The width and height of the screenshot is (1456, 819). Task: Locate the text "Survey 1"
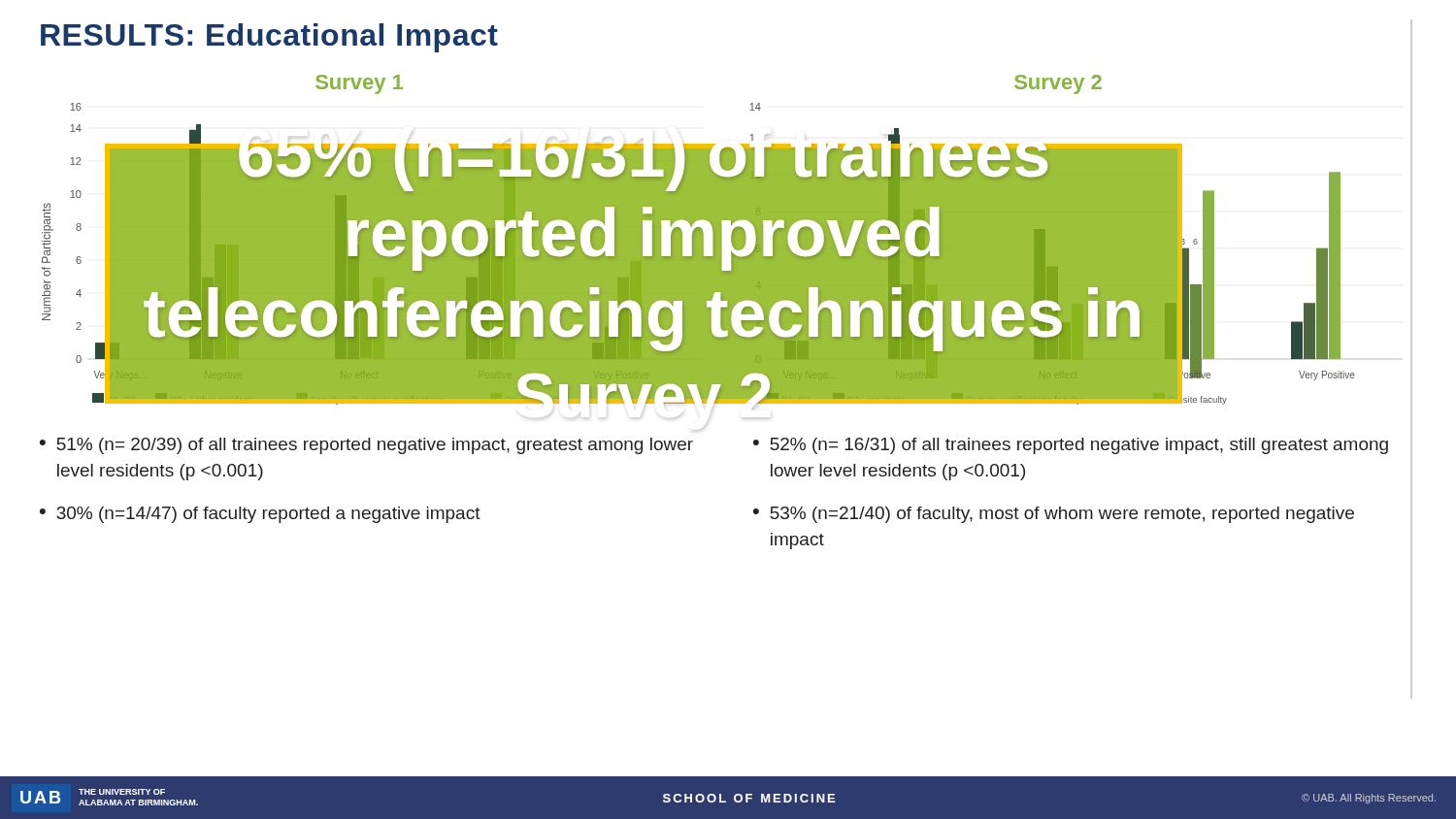pos(359,82)
